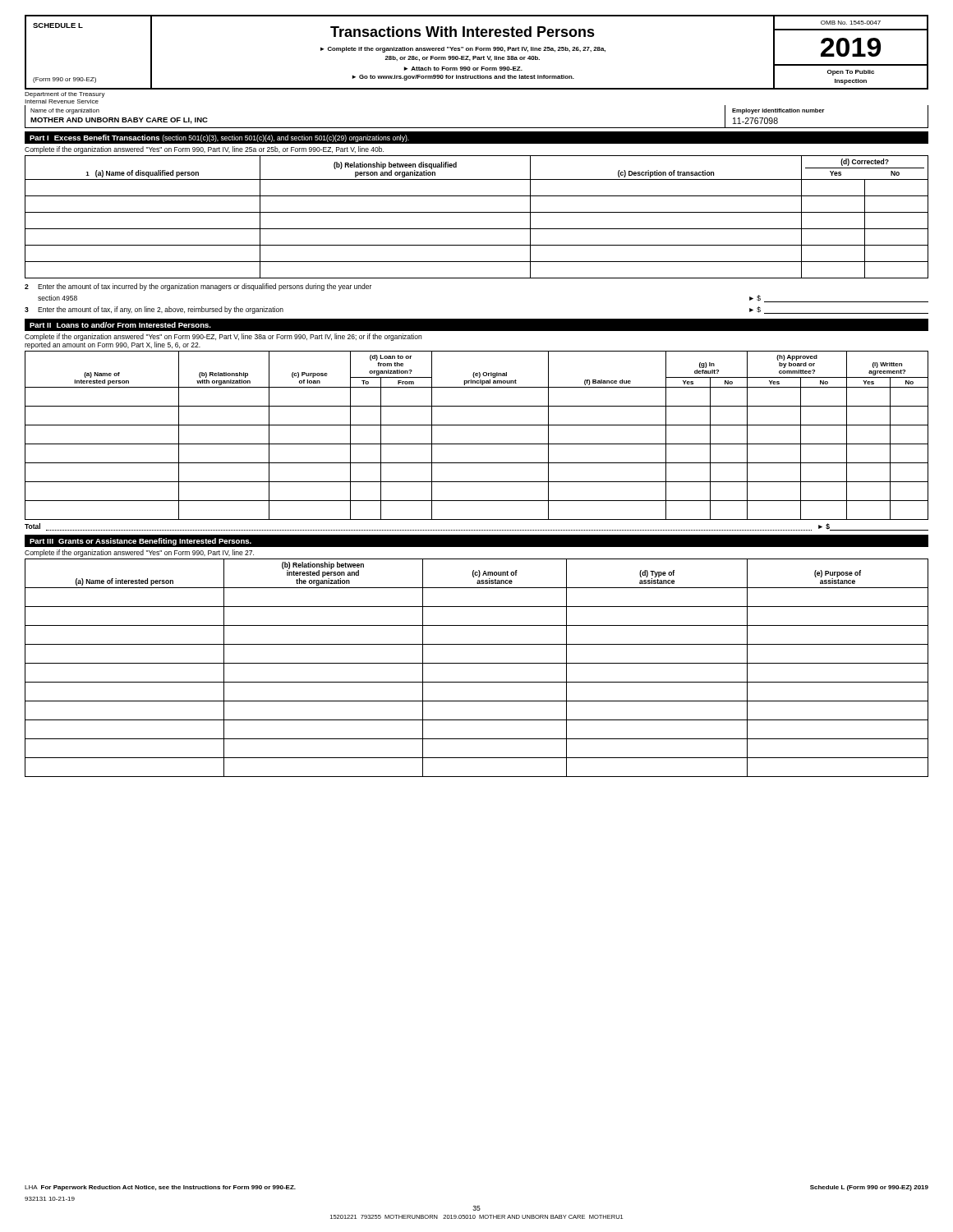Locate the text block starting "Department of the TreasuryInternal Revenue Service"
Screen dimensions: 1232x953
point(65,98)
